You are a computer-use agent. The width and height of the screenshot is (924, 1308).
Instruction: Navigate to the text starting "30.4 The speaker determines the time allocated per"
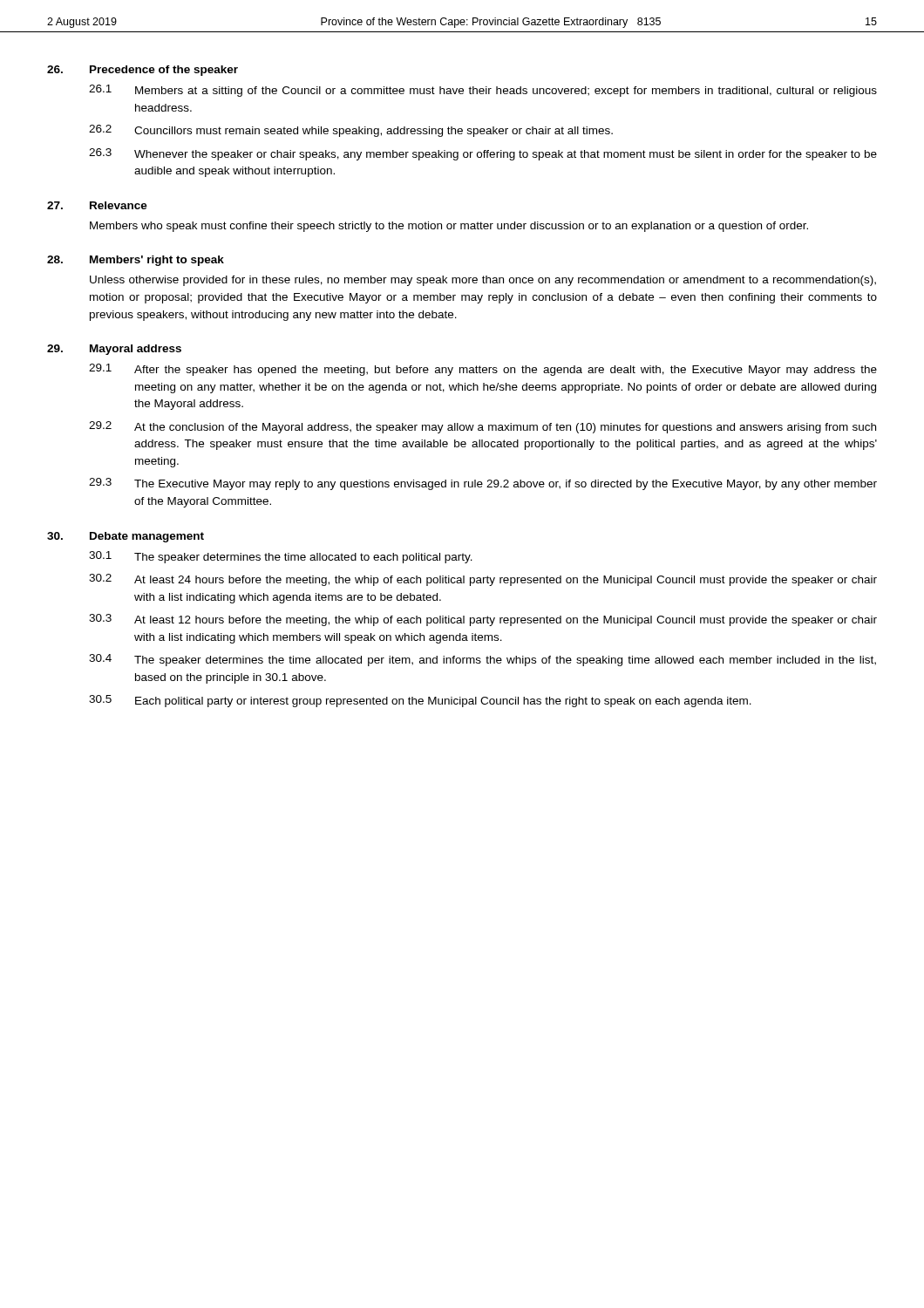[483, 669]
